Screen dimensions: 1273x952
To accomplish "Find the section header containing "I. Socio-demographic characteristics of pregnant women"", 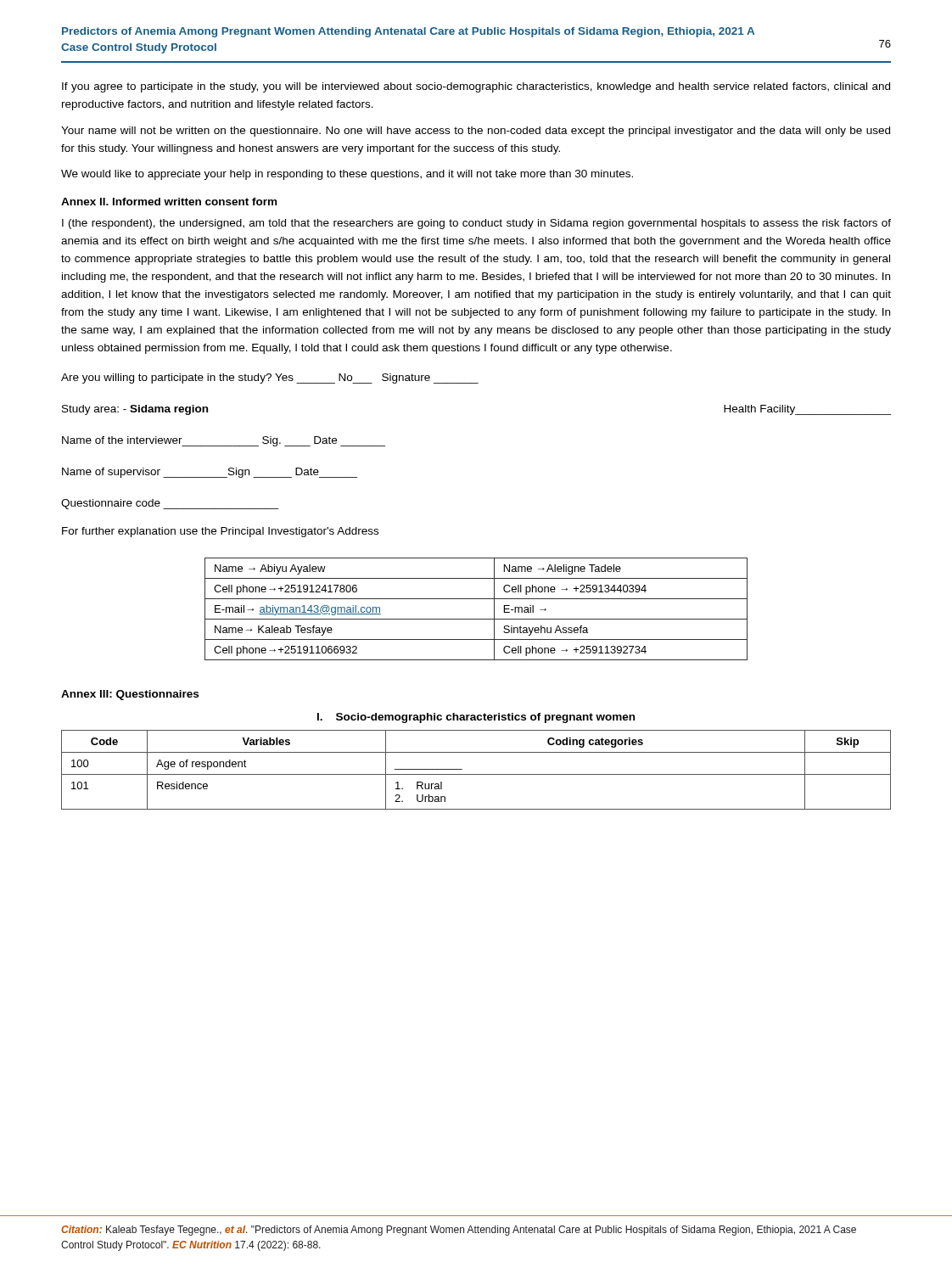I will (x=476, y=716).
